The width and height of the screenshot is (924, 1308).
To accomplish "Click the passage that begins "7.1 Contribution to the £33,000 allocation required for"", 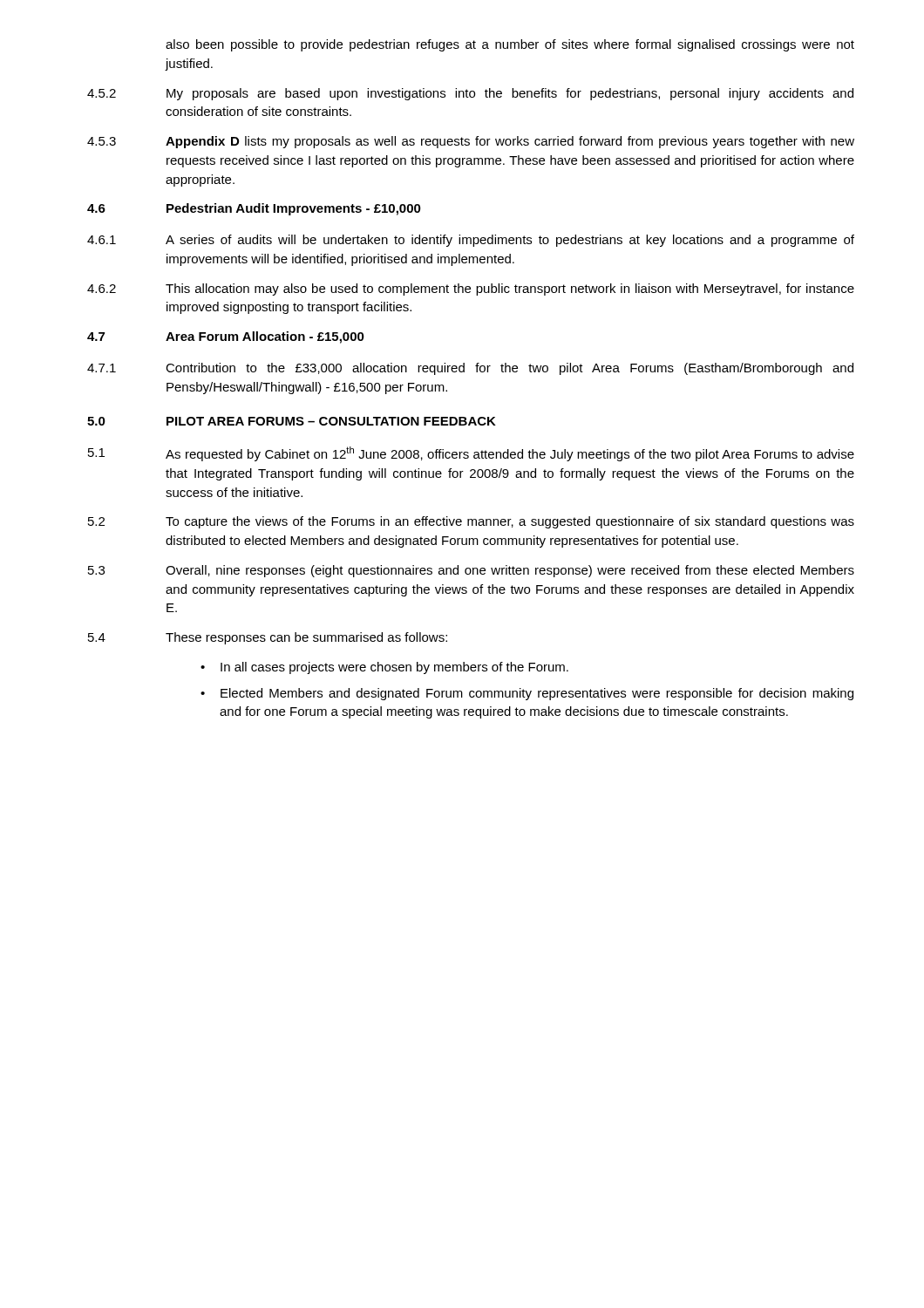I will coord(471,377).
